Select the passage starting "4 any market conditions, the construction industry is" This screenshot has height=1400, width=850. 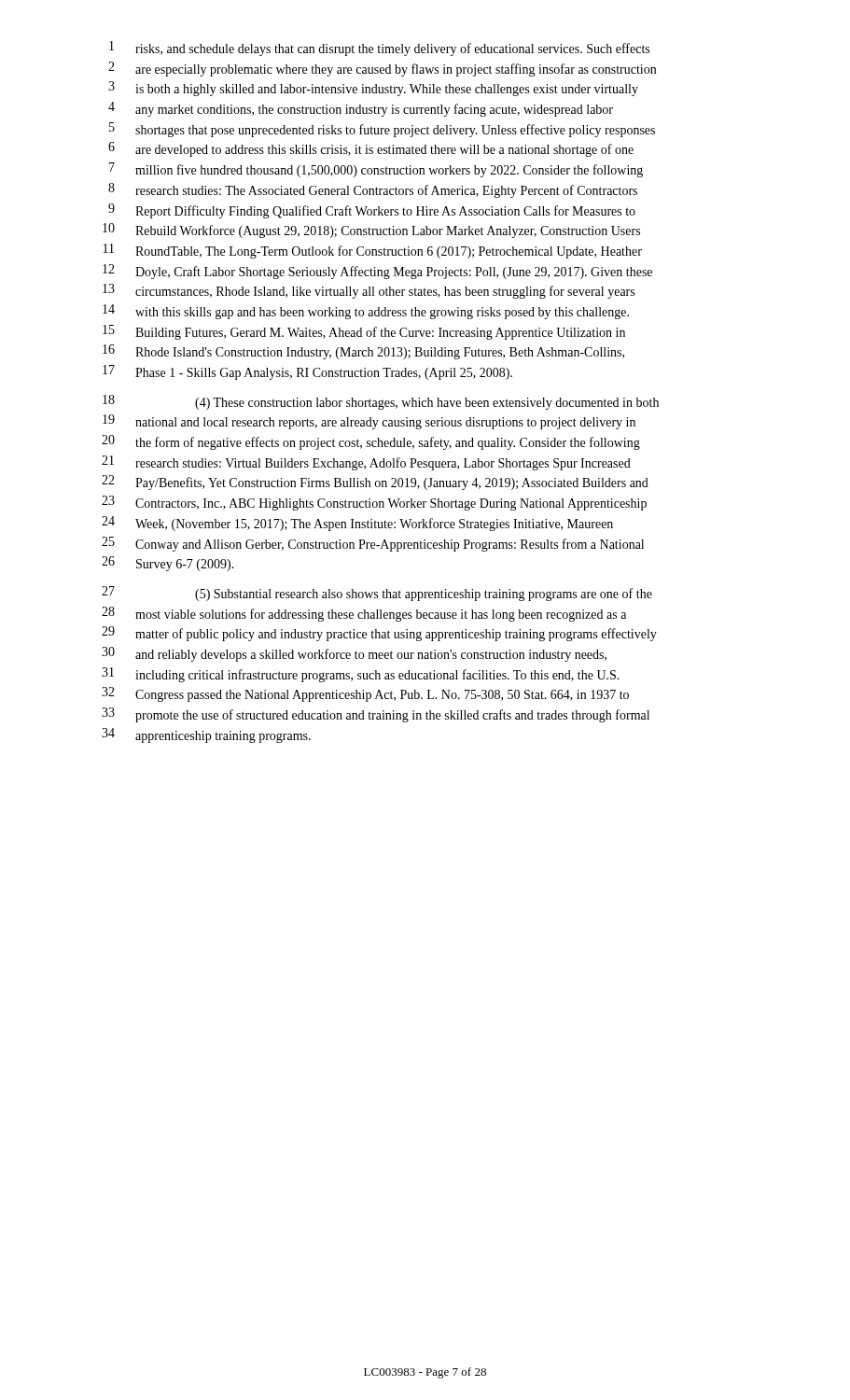pyautogui.click(x=436, y=110)
